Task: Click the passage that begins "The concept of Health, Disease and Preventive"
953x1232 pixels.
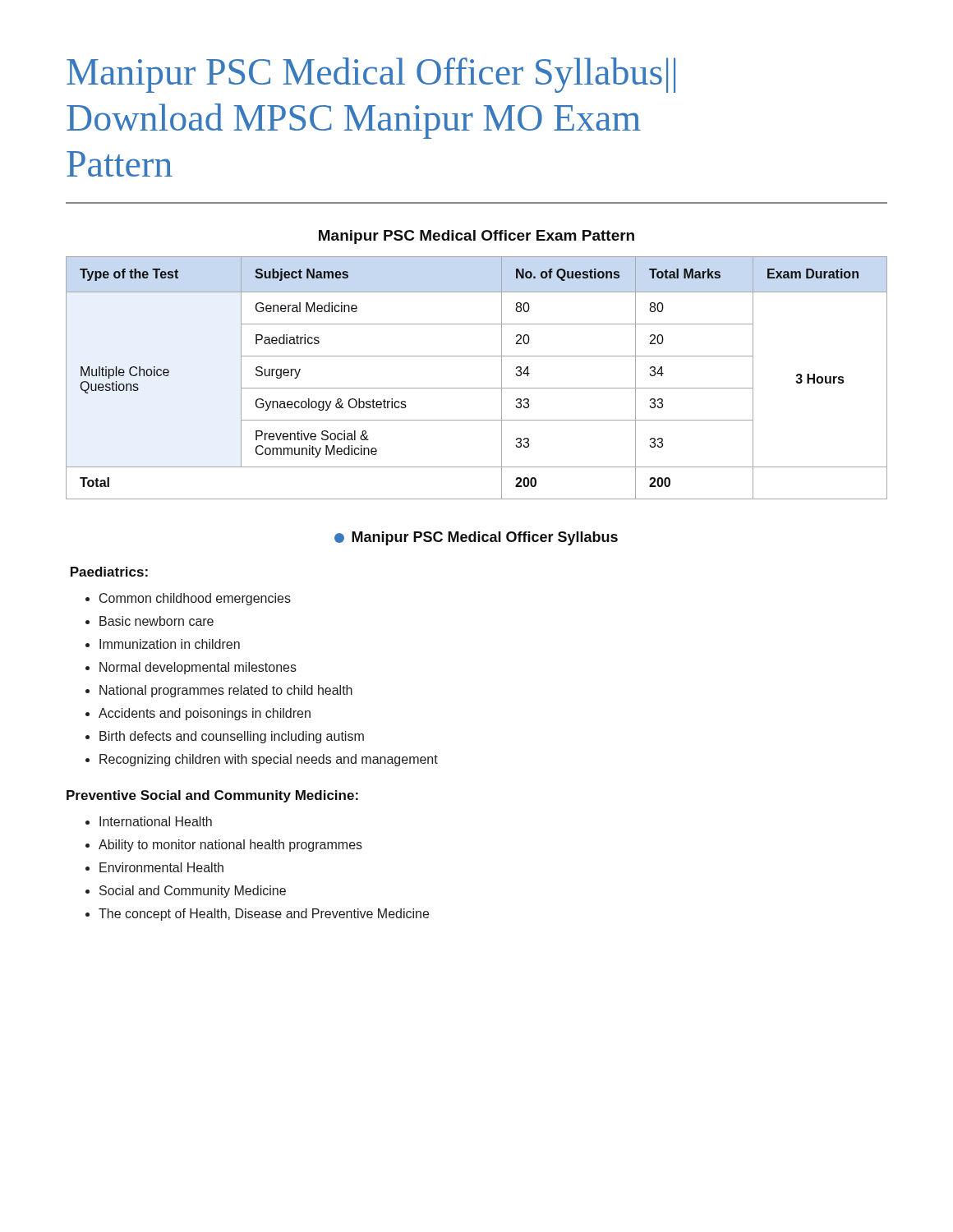Action: 264,914
